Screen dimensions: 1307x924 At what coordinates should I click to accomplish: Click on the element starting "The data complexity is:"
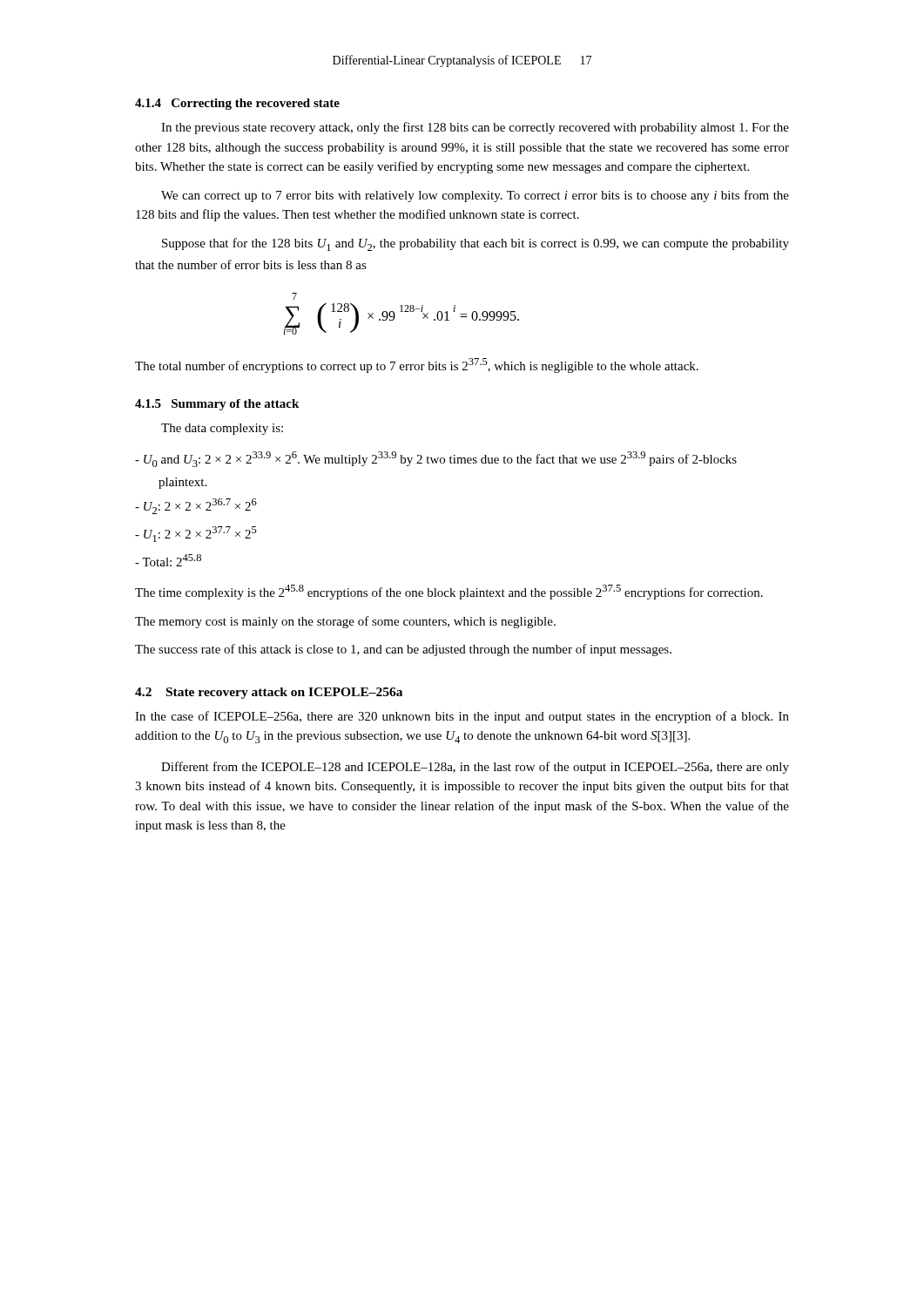[x=222, y=429]
